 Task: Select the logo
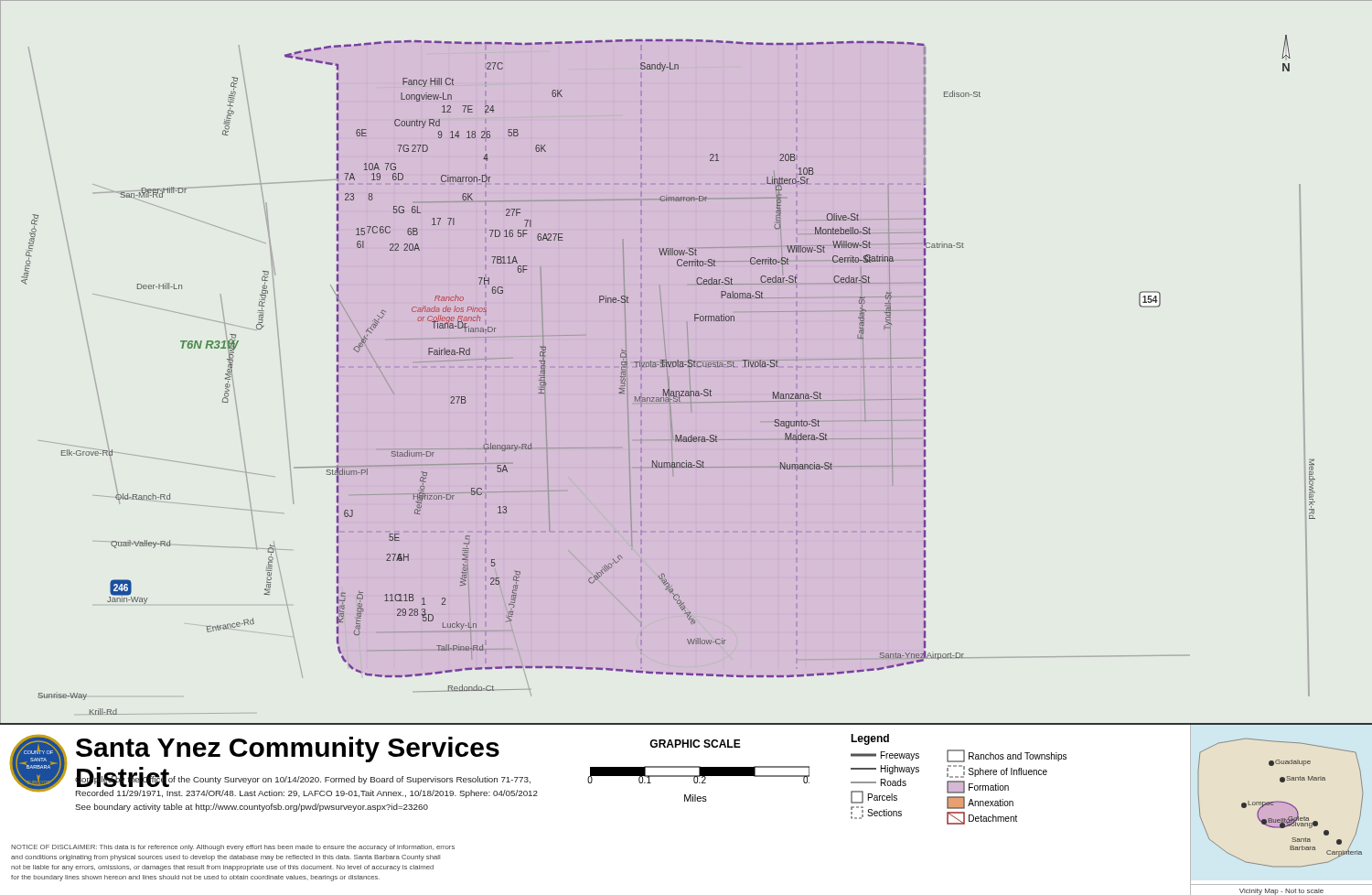[x=39, y=764]
